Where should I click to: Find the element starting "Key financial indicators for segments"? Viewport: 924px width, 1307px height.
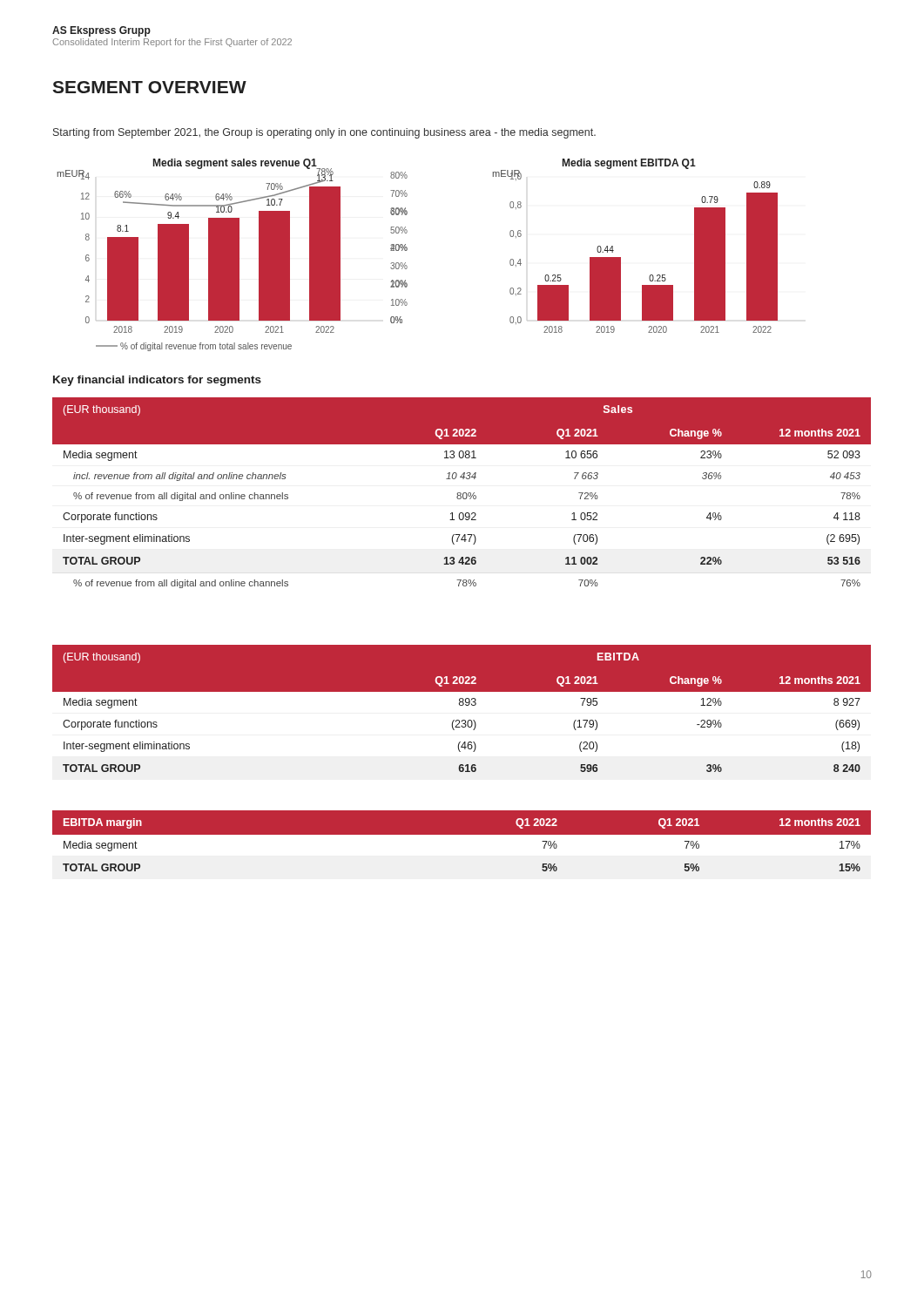(x=157, y=379)
